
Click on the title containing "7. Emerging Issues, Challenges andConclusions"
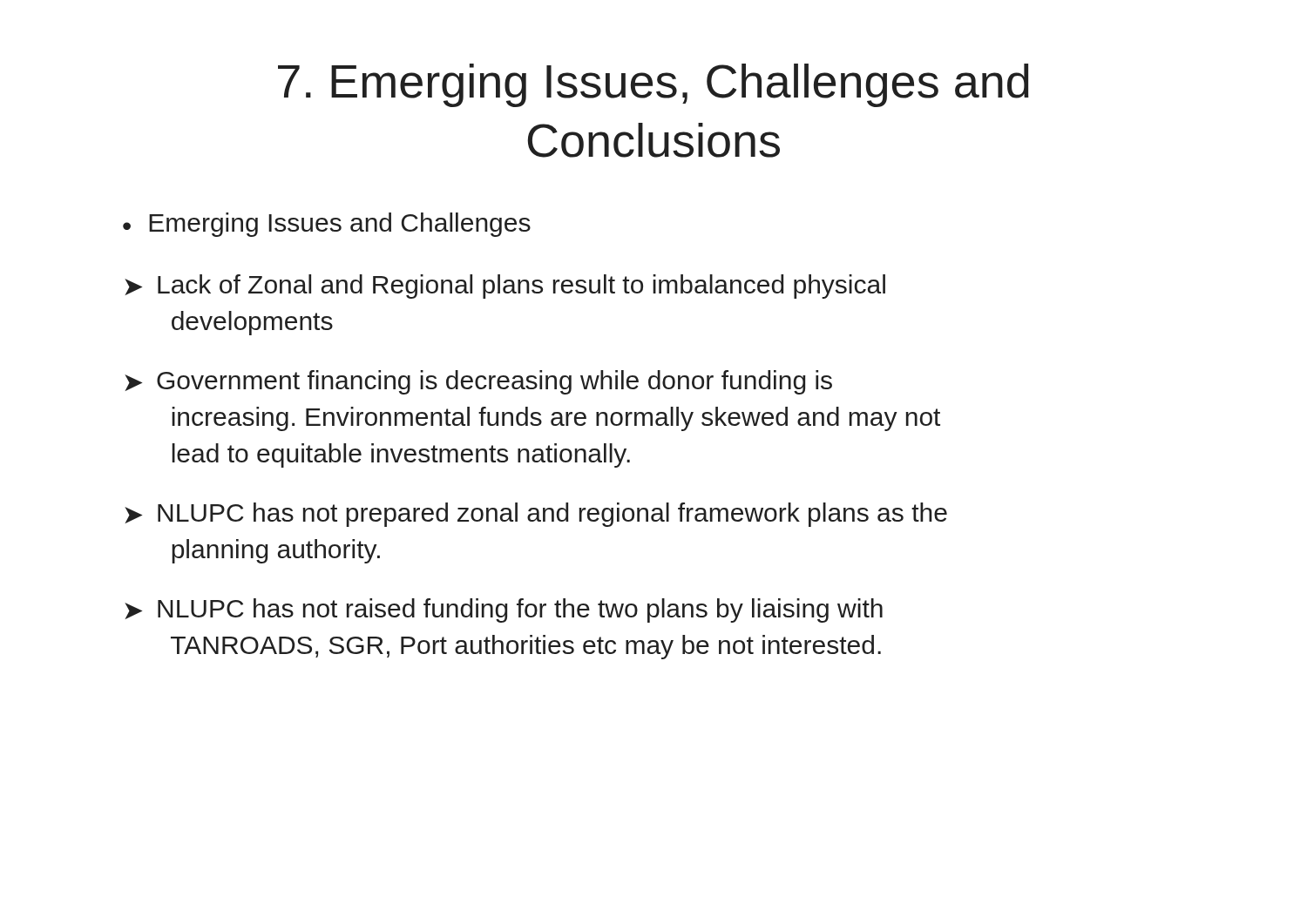pos(654,110)
